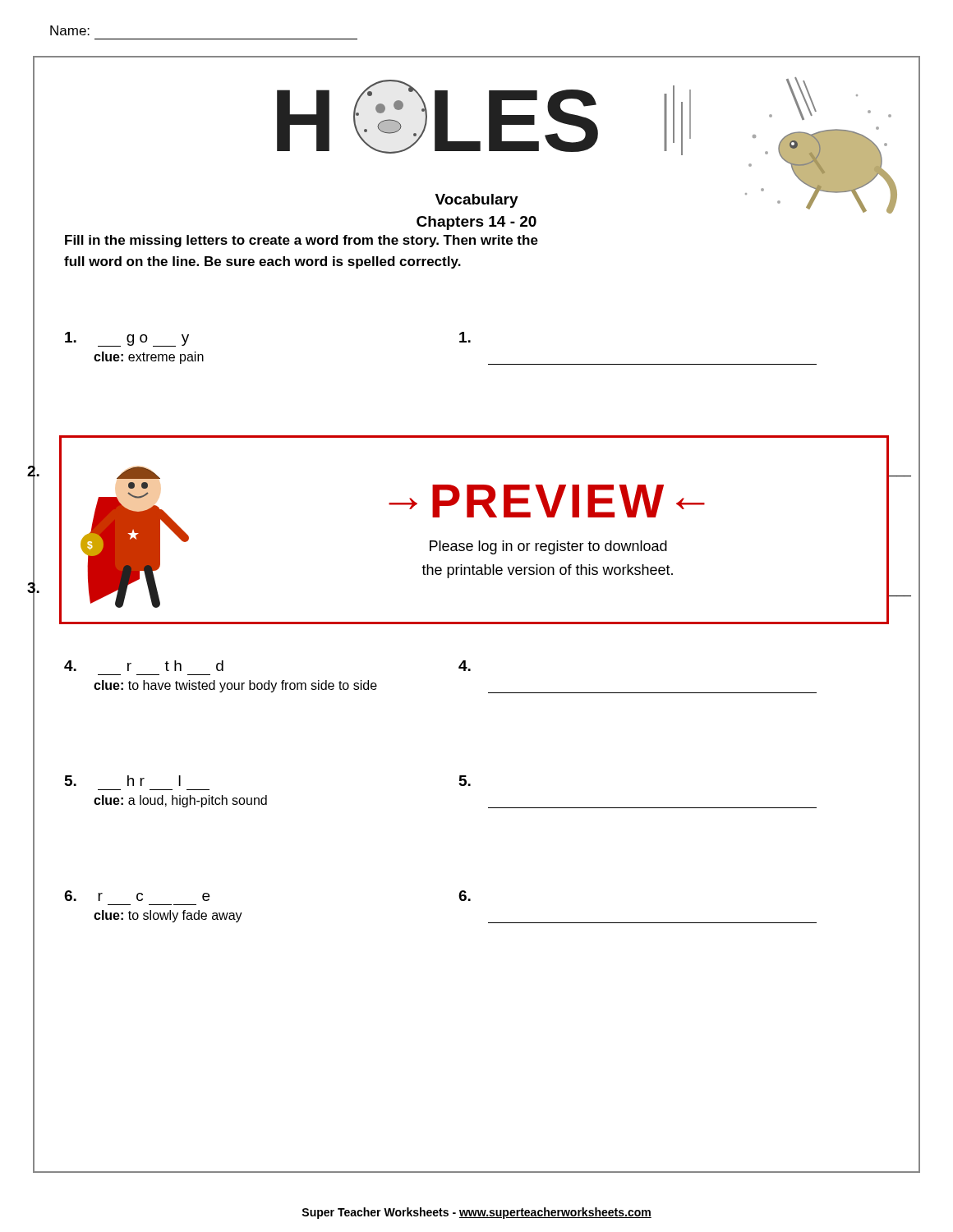Screen dimensions: 1232x953
Task: Locate the element starting "4. r t h d"
Action: coord(479,675)
